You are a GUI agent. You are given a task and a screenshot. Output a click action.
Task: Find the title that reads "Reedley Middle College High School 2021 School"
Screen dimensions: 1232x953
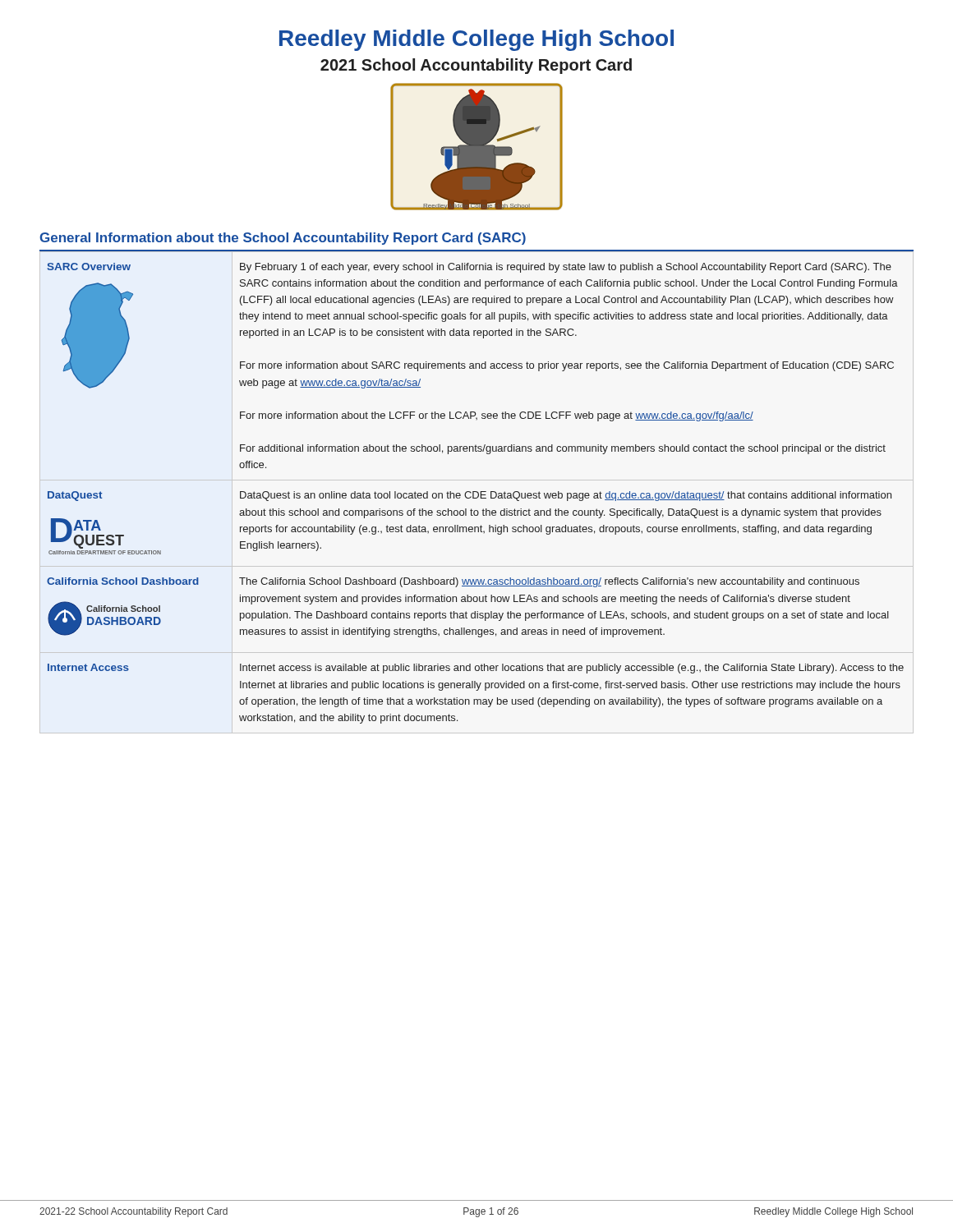pos(476,50)
